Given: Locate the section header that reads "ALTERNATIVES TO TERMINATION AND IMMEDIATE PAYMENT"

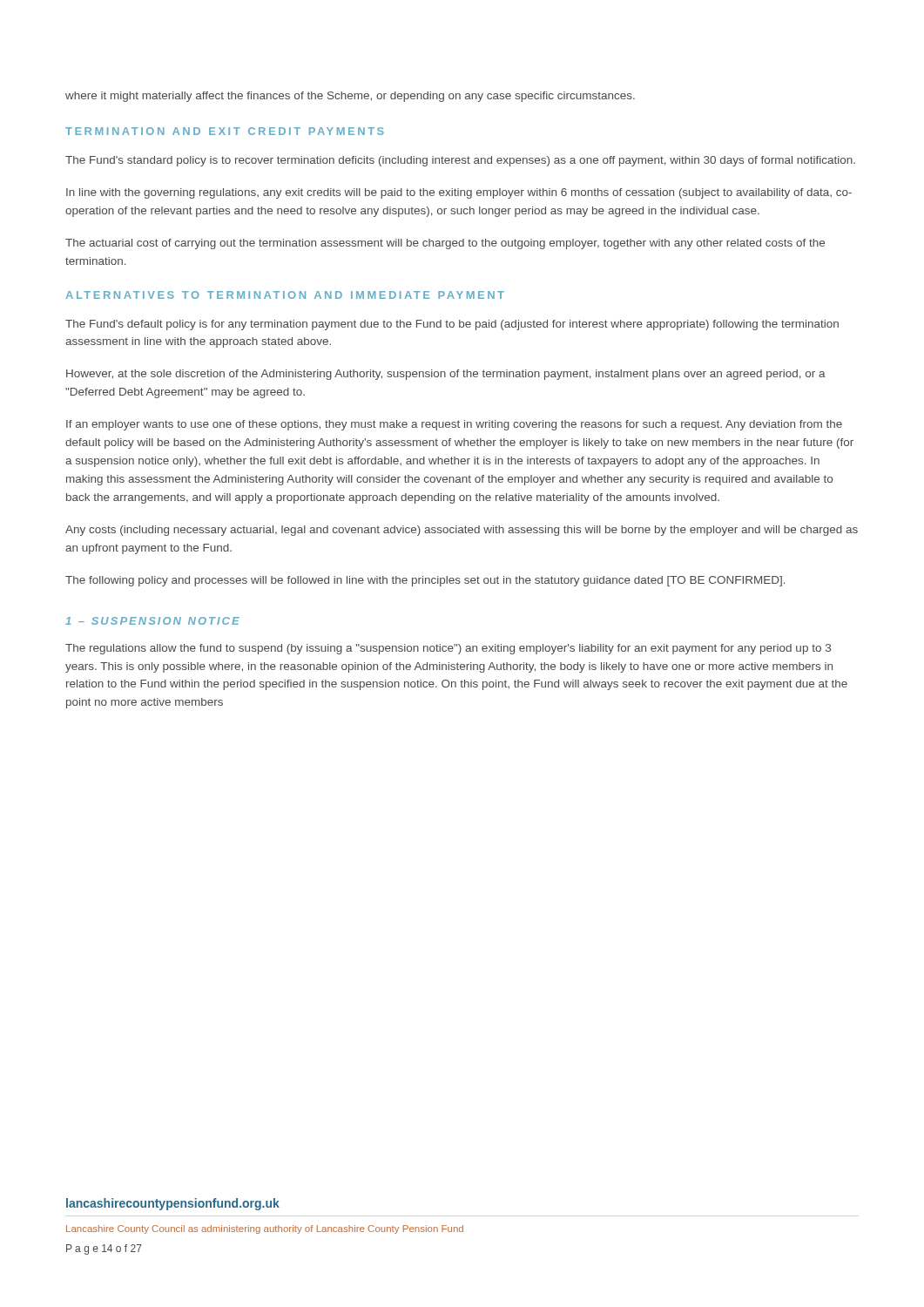Looking at the screenshot, I should click(x=286, y=295).
